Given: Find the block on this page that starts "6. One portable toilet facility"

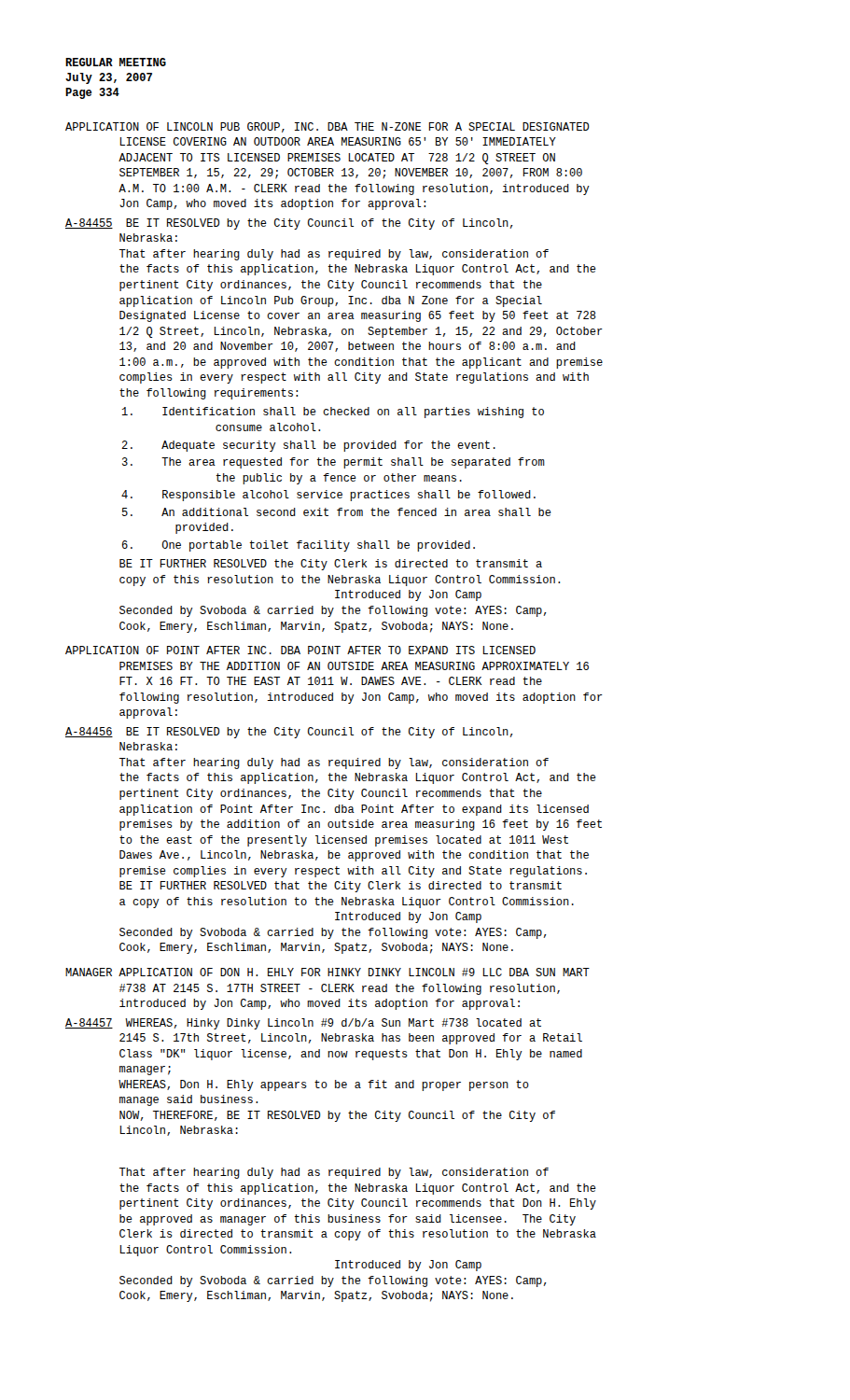Looking at the screenshot, I should [x=299, y=546].
